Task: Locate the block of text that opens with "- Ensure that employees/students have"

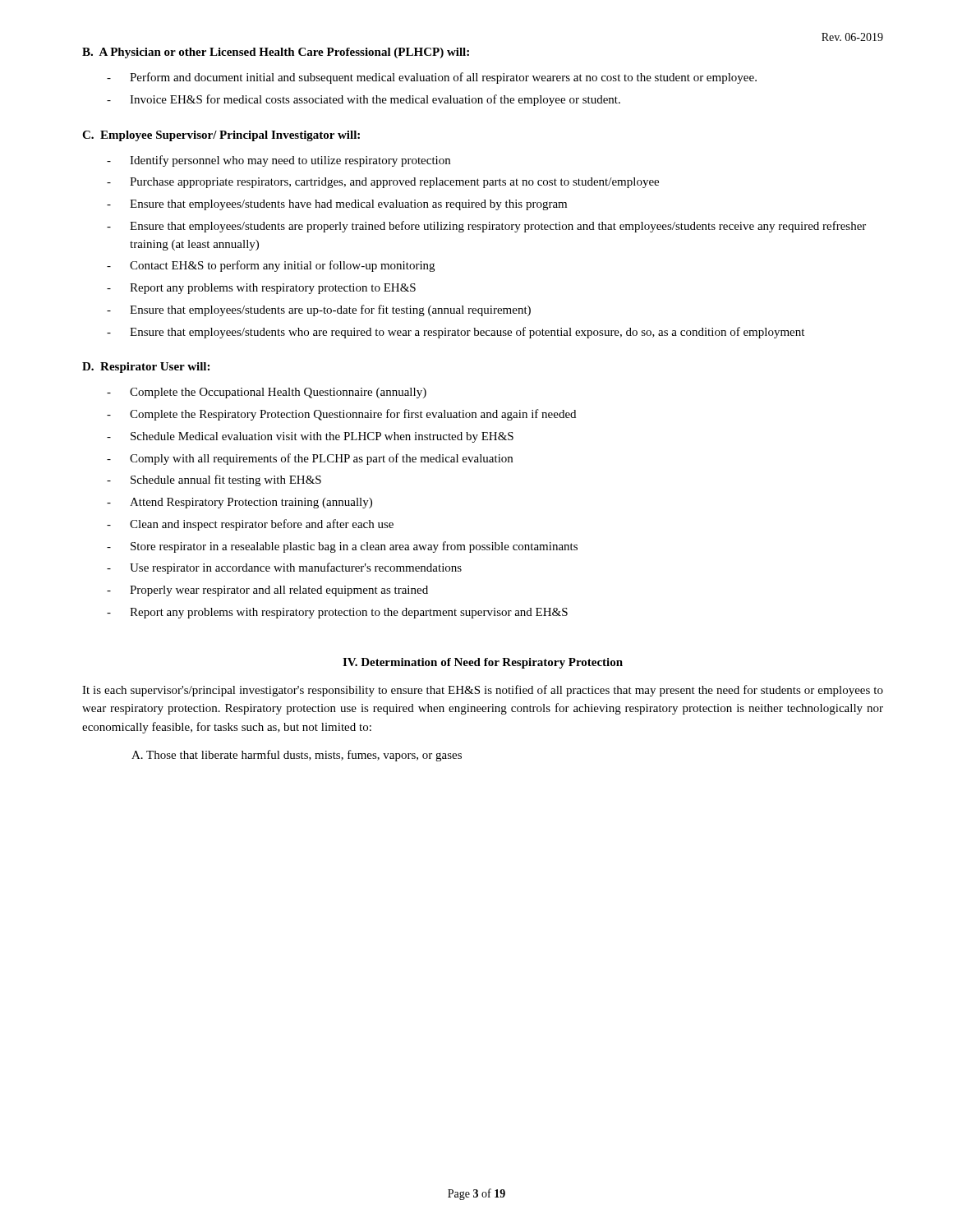Action: pos(495,204)
